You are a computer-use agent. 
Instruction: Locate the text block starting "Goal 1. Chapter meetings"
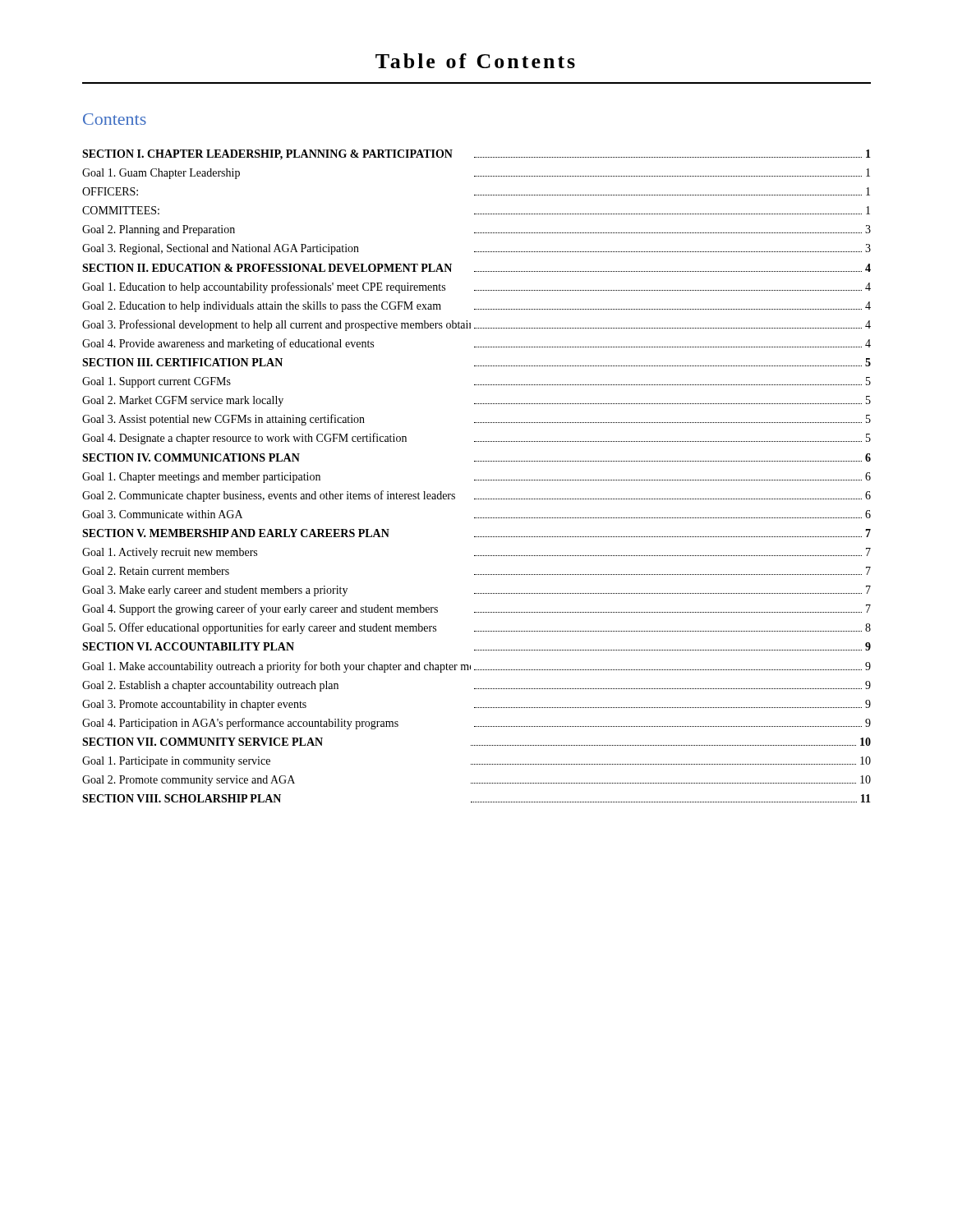[x=476, y=477]
